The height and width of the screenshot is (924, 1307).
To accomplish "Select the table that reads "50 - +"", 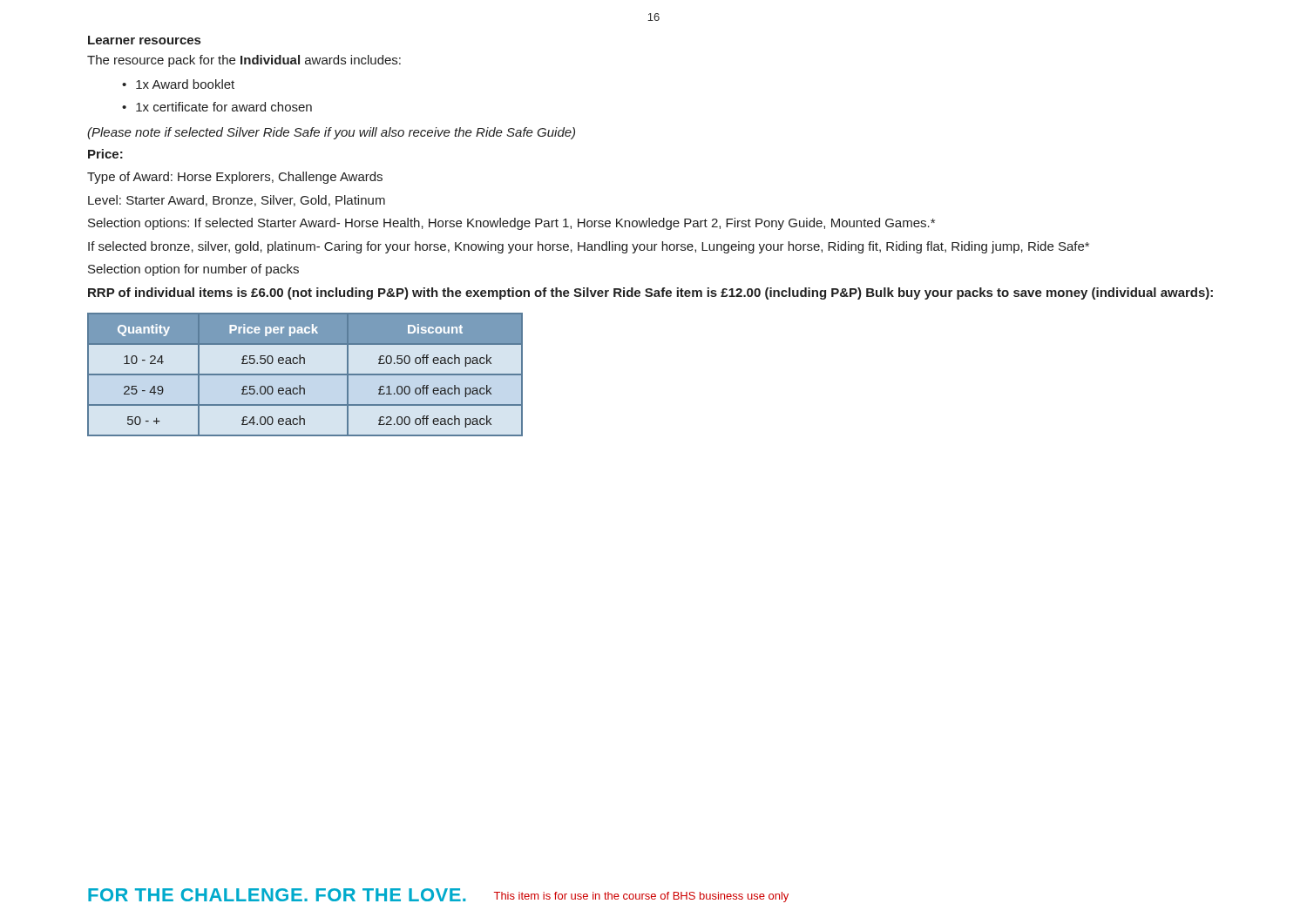I will pos(654,374).
